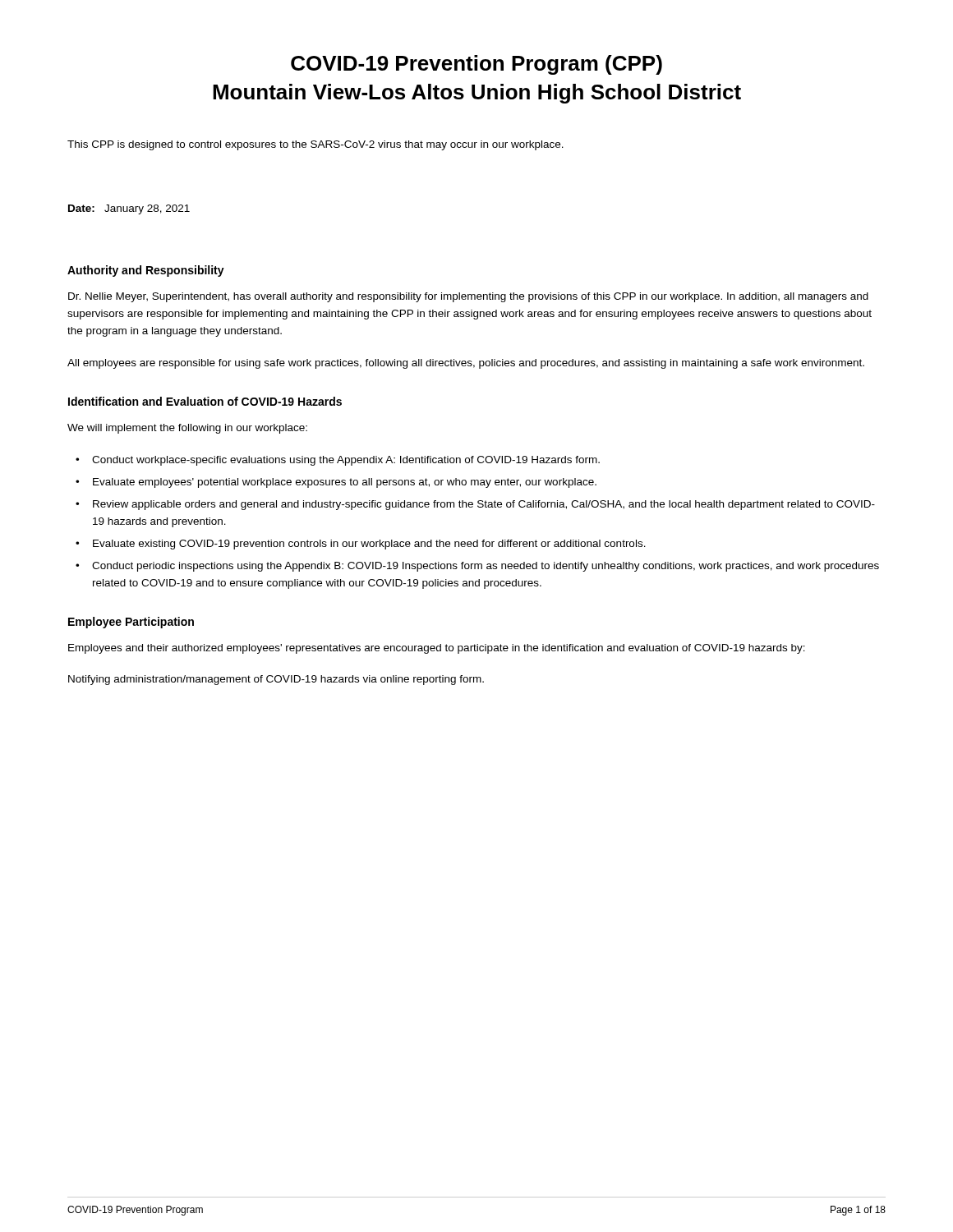Find the block on this page that starts "Review applicable orders and general and industry-specific"

coord(484,512)
